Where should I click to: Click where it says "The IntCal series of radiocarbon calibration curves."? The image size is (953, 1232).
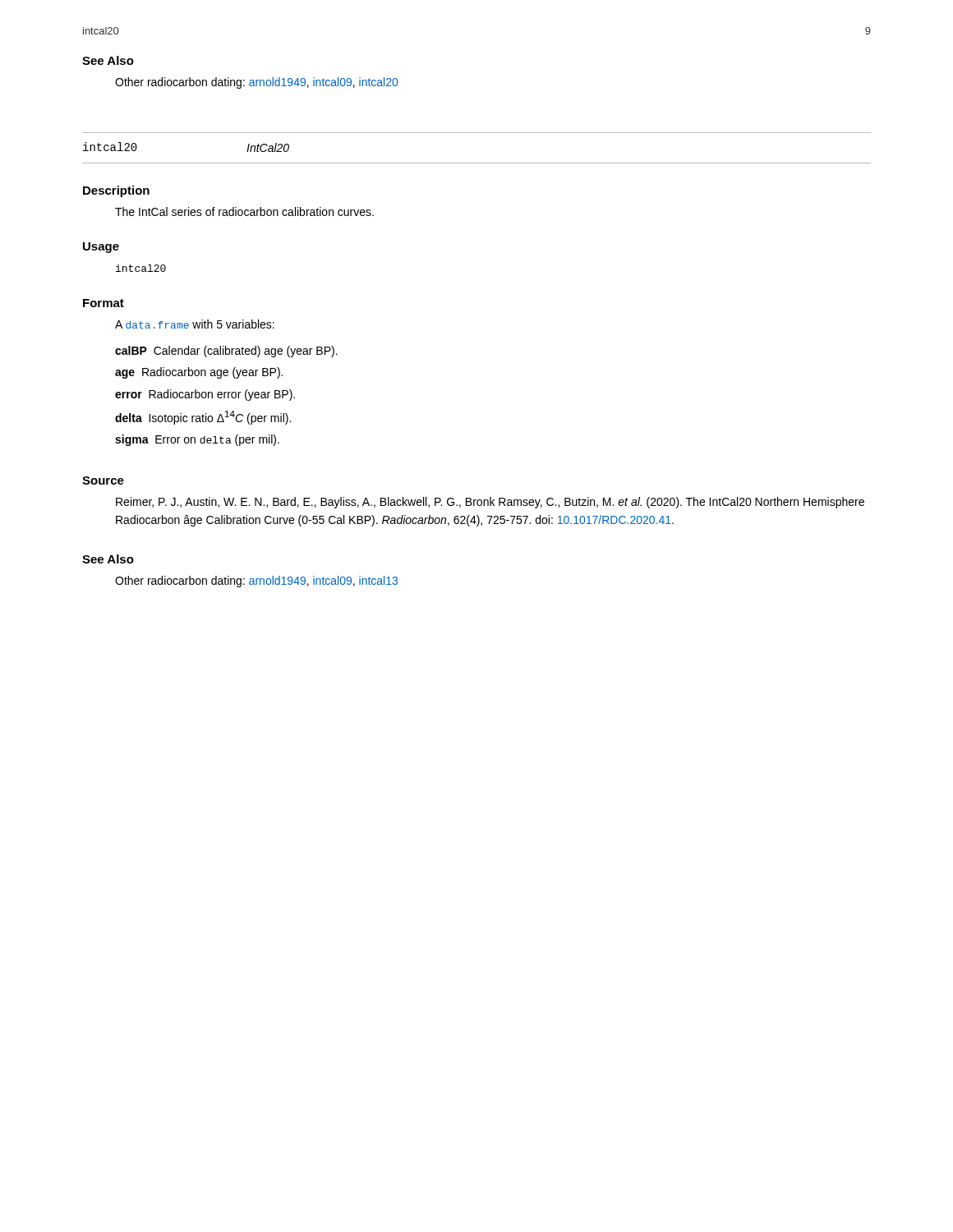245,212
